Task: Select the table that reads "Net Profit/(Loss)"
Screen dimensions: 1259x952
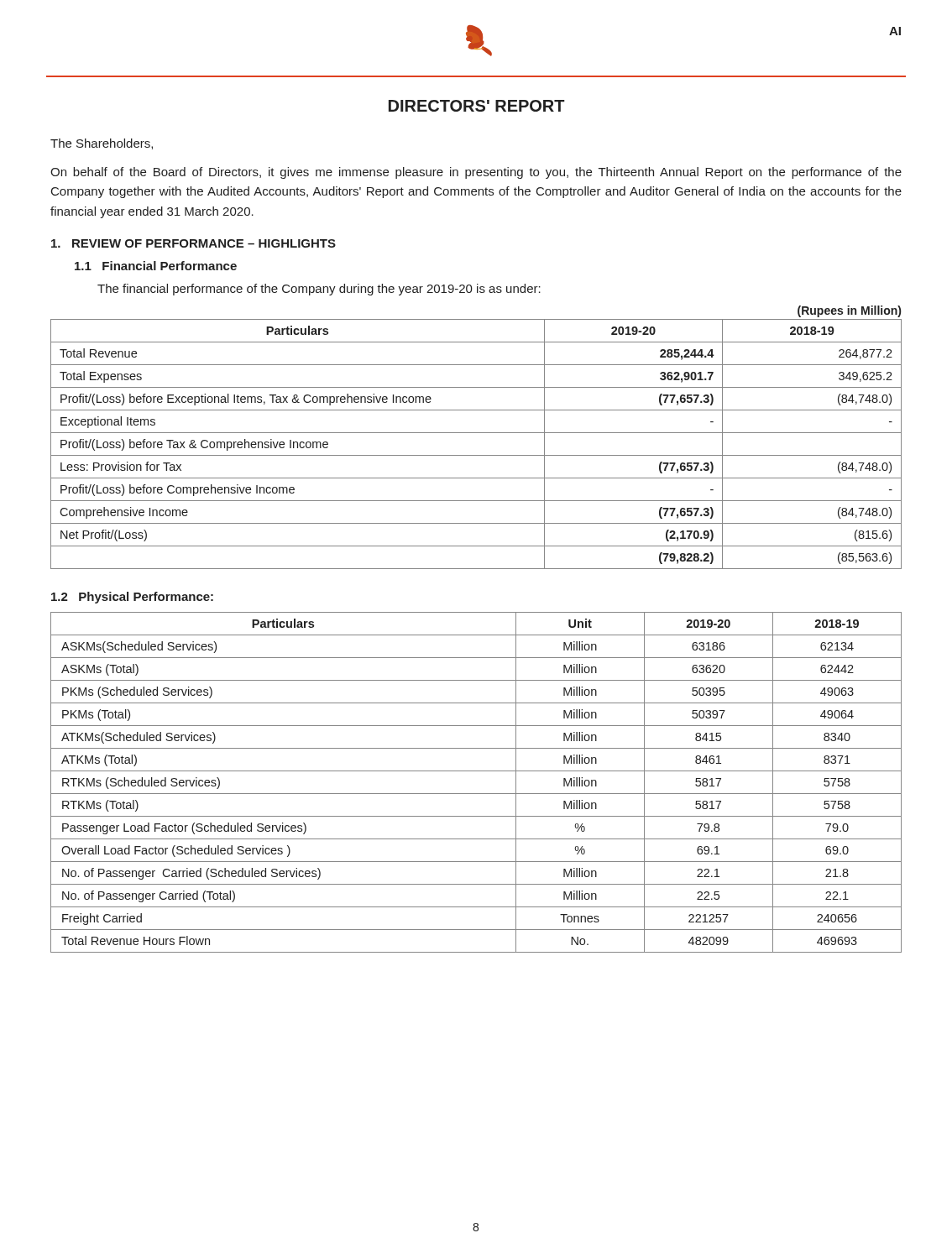Action: point(476,444)
